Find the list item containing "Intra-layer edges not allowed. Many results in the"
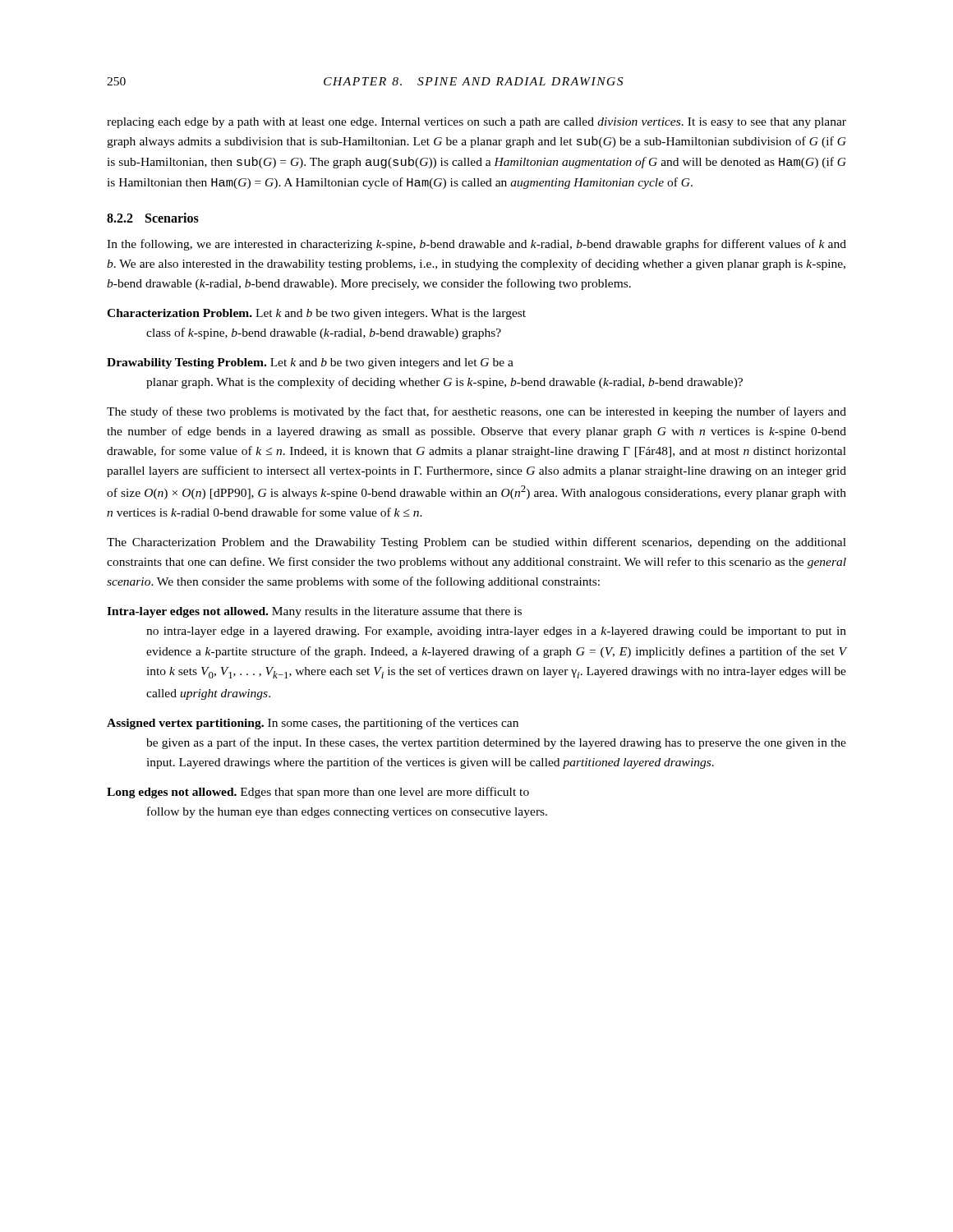The width and height of the screenshot is (953, 1232). (x=476, y=652)
